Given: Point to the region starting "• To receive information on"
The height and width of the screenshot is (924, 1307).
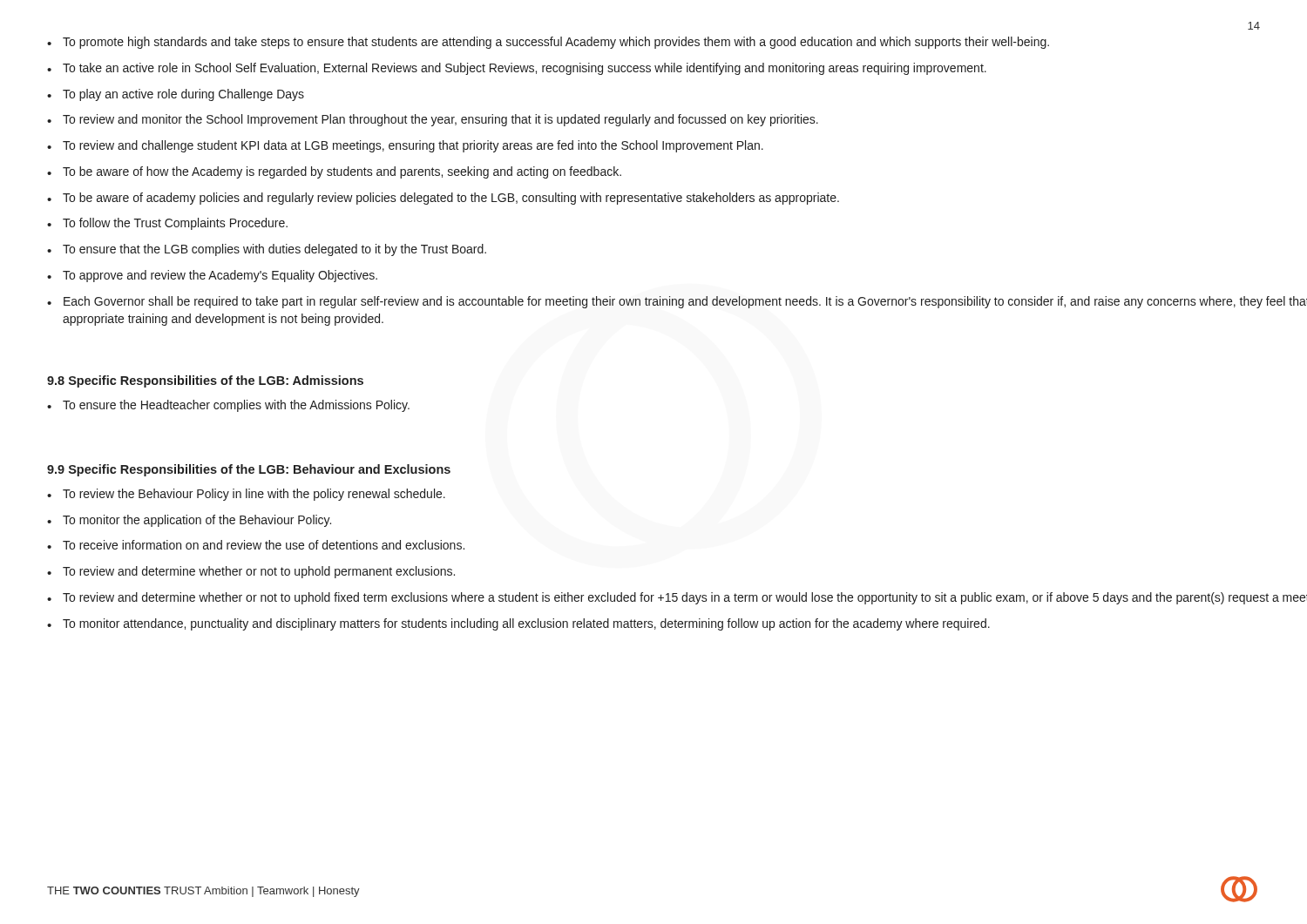Looking at the screenshot, I should (x=256, y=545).
